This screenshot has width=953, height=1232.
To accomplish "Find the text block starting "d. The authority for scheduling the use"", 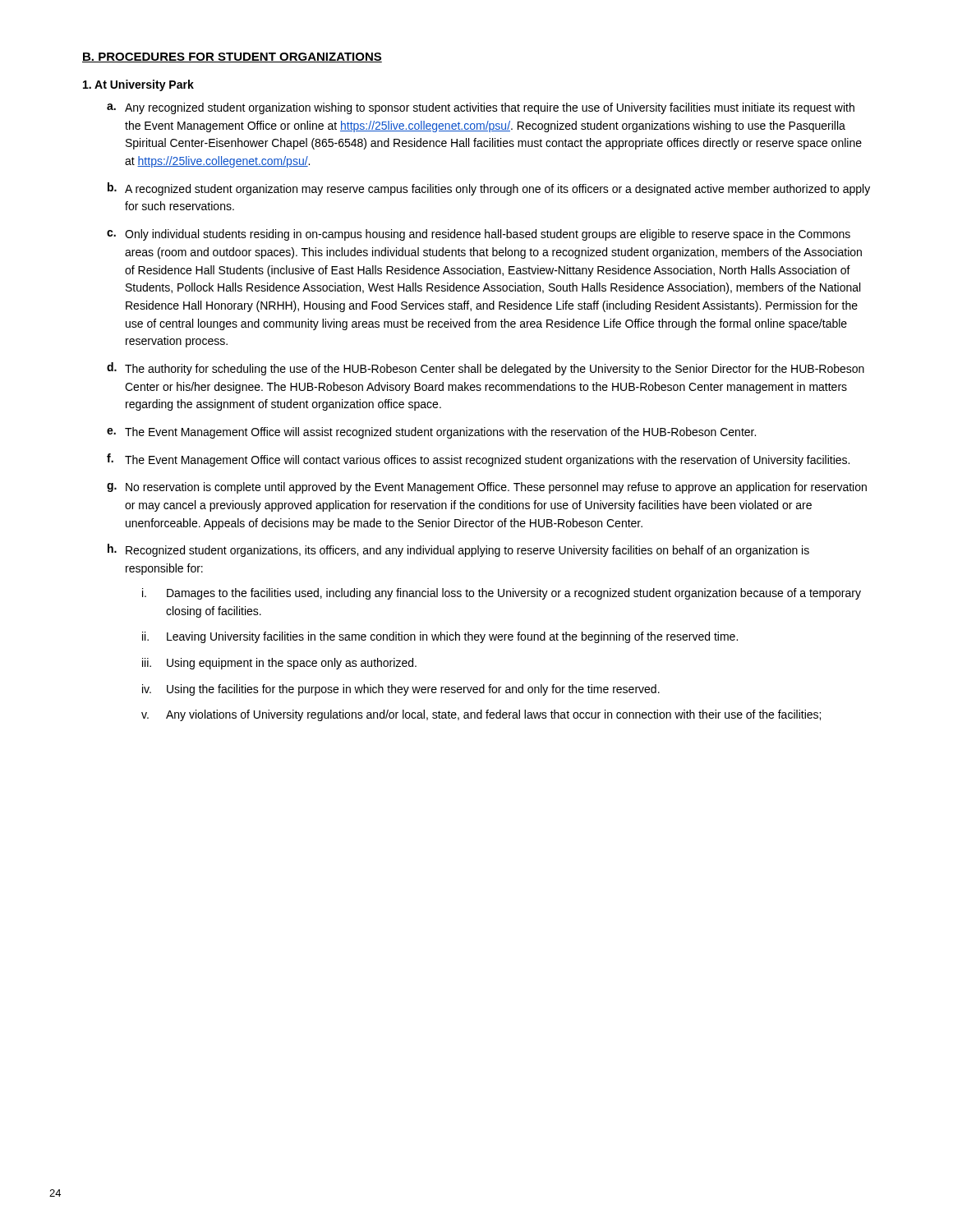I will [489, 387].
